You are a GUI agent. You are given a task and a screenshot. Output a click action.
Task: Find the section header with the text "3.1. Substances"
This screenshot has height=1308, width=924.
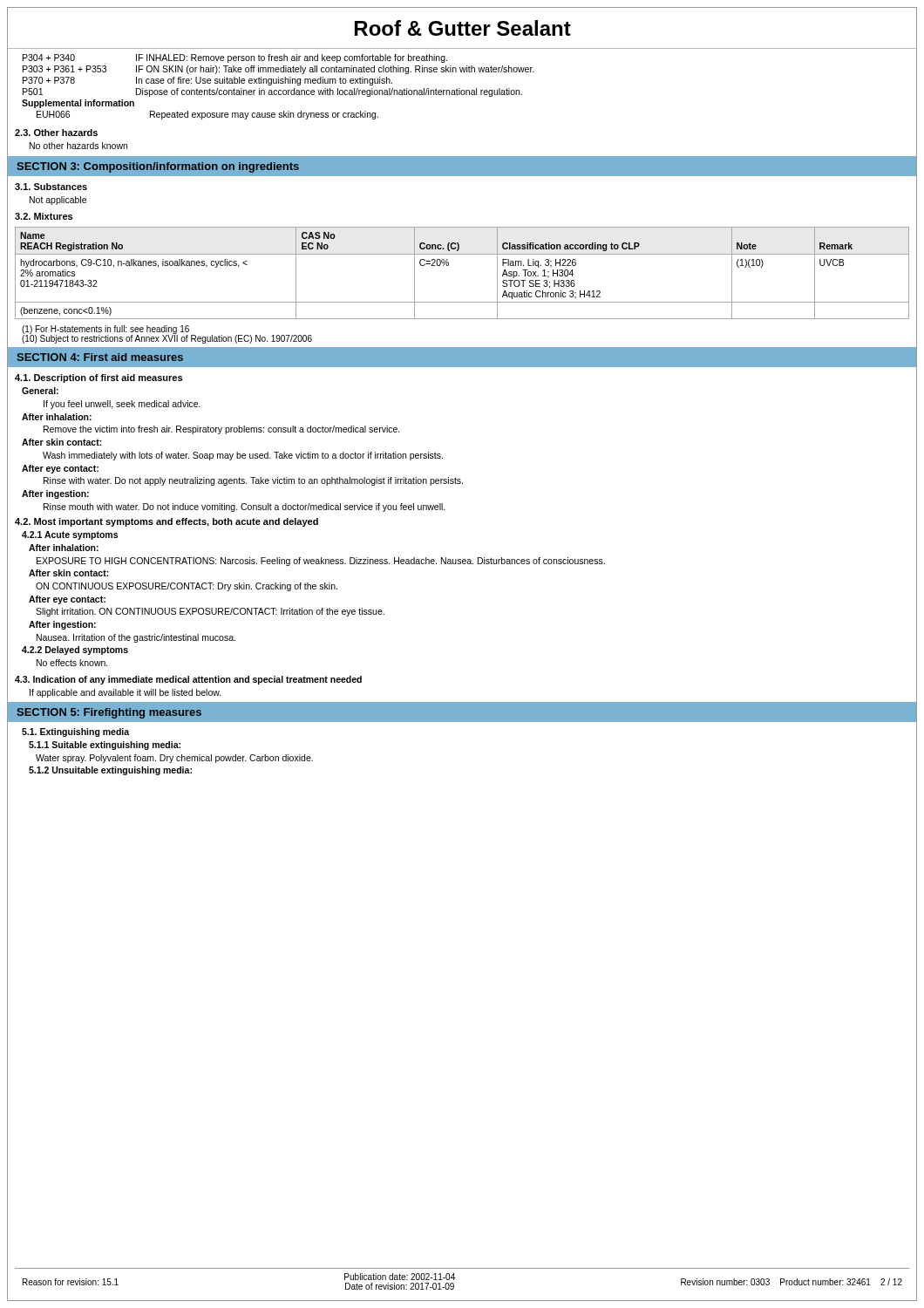(x=51, y=186)
